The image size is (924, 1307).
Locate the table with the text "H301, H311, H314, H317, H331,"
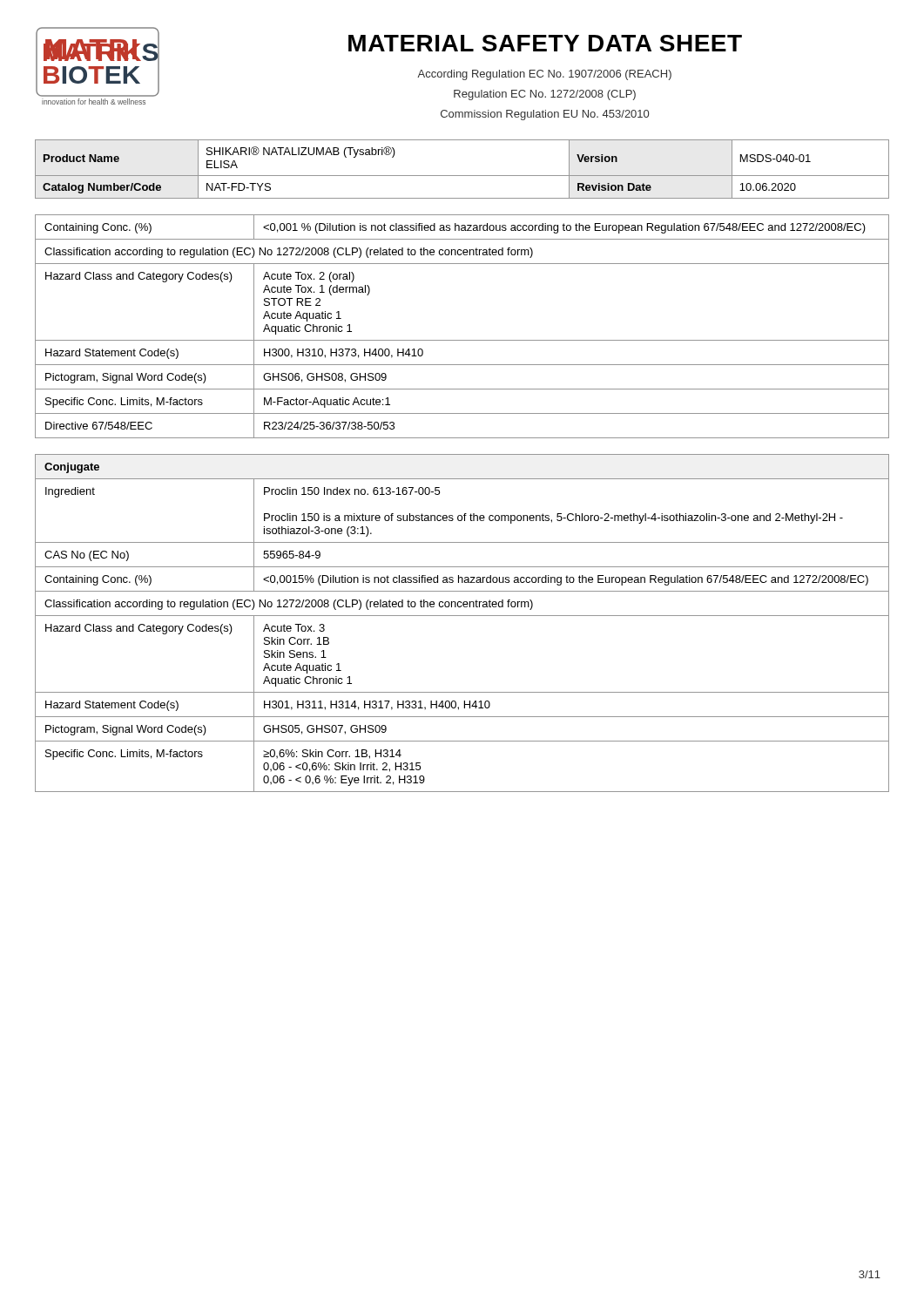click(462, 623)
